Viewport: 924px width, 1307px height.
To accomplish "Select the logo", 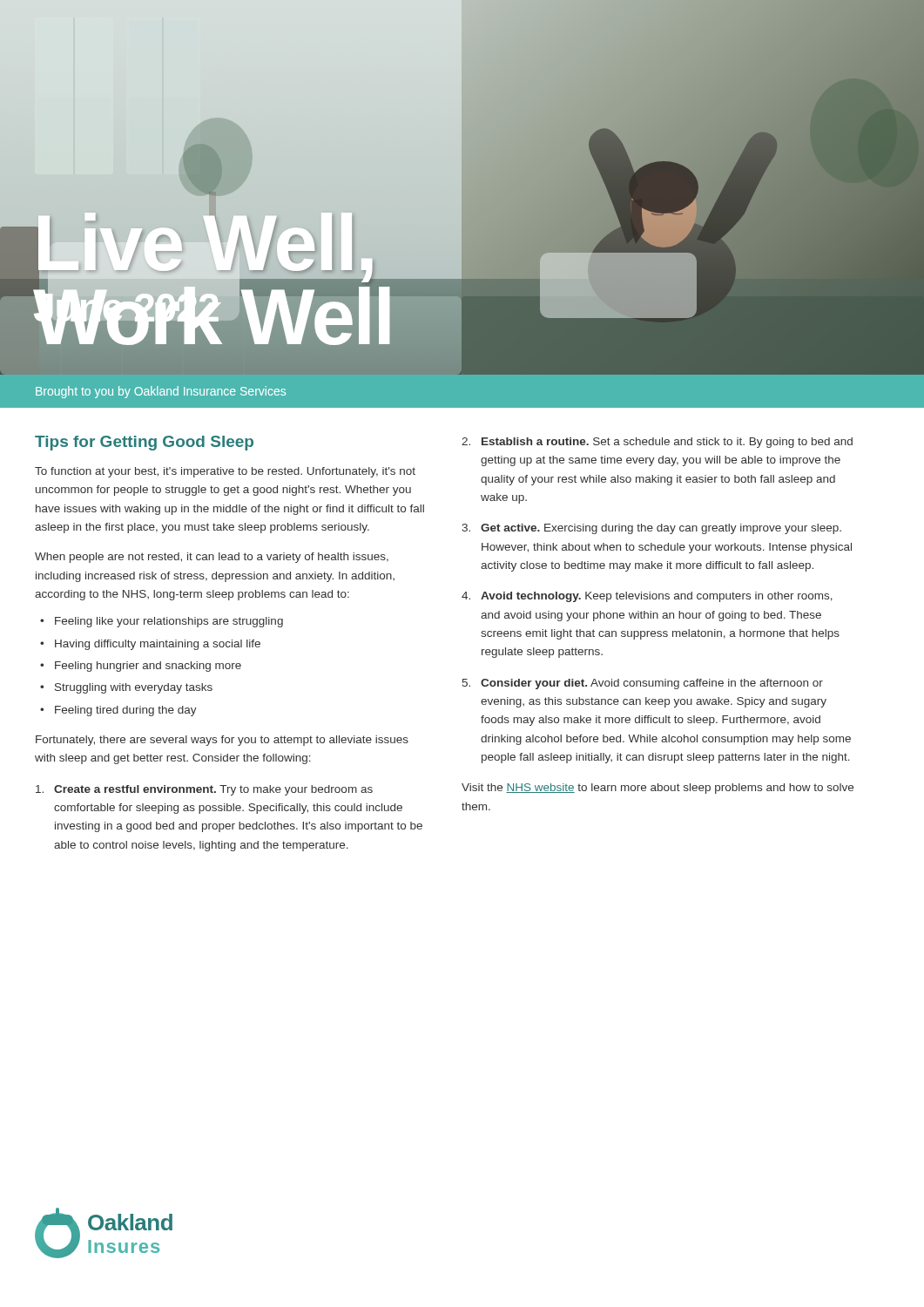I will 116,1239.
